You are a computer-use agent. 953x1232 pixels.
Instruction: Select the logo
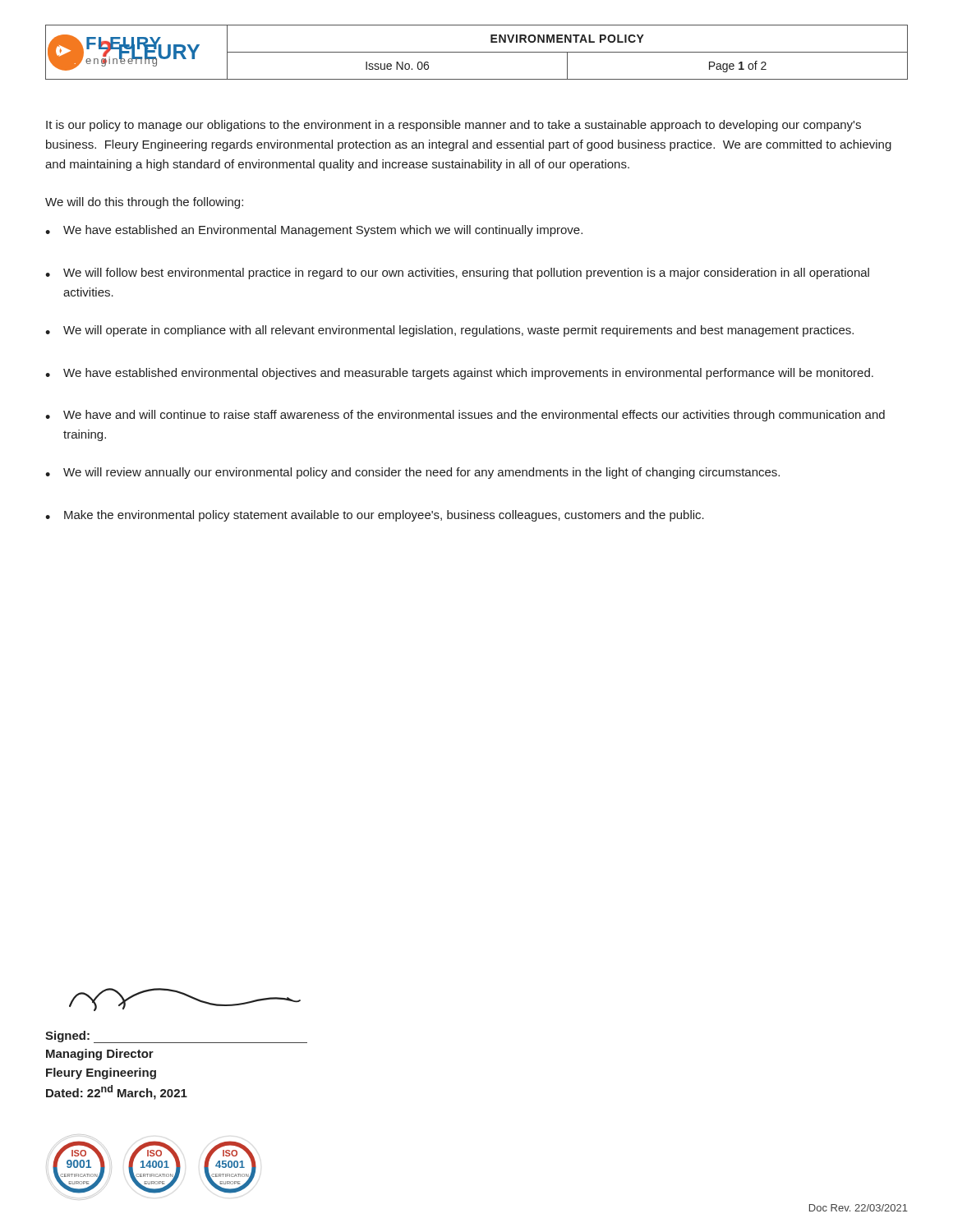coord(154,1167)
